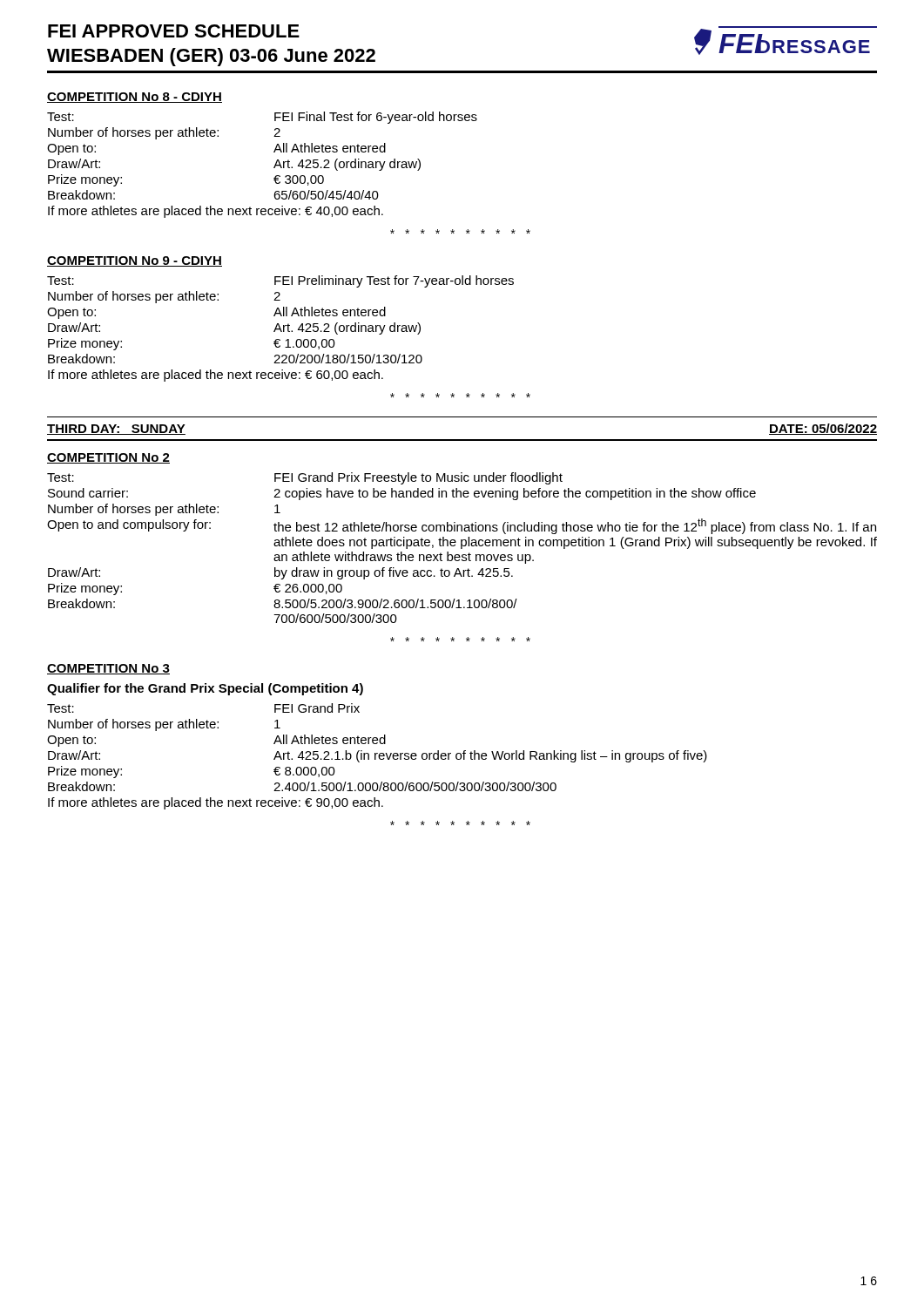This screenshot has height=1307, width=924.
Task: Click on the region starting "COMPETITION No 3"
Action: coord(108,668)
